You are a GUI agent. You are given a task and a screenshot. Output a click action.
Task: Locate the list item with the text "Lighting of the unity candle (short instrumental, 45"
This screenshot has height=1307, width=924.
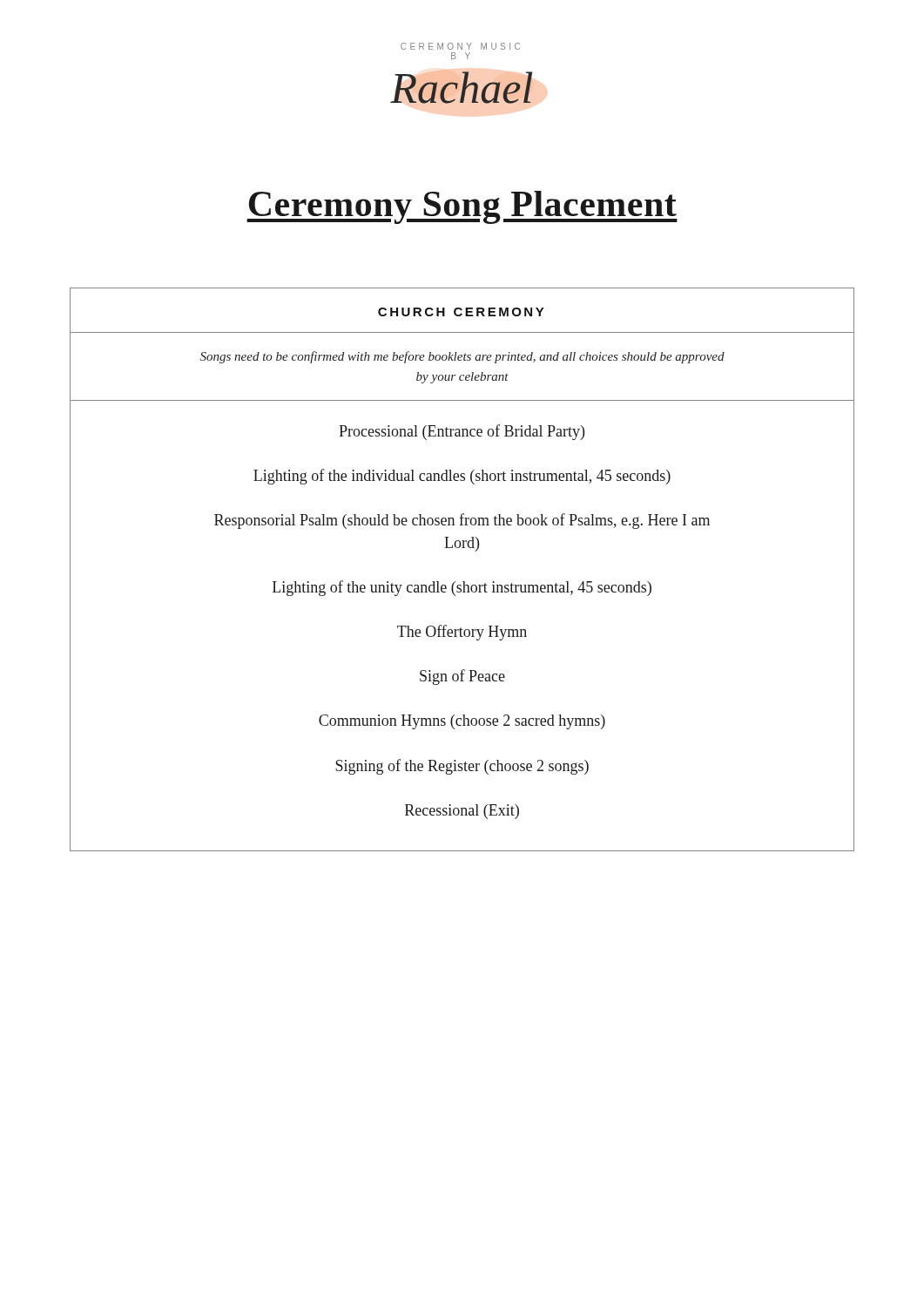[462, 587]
